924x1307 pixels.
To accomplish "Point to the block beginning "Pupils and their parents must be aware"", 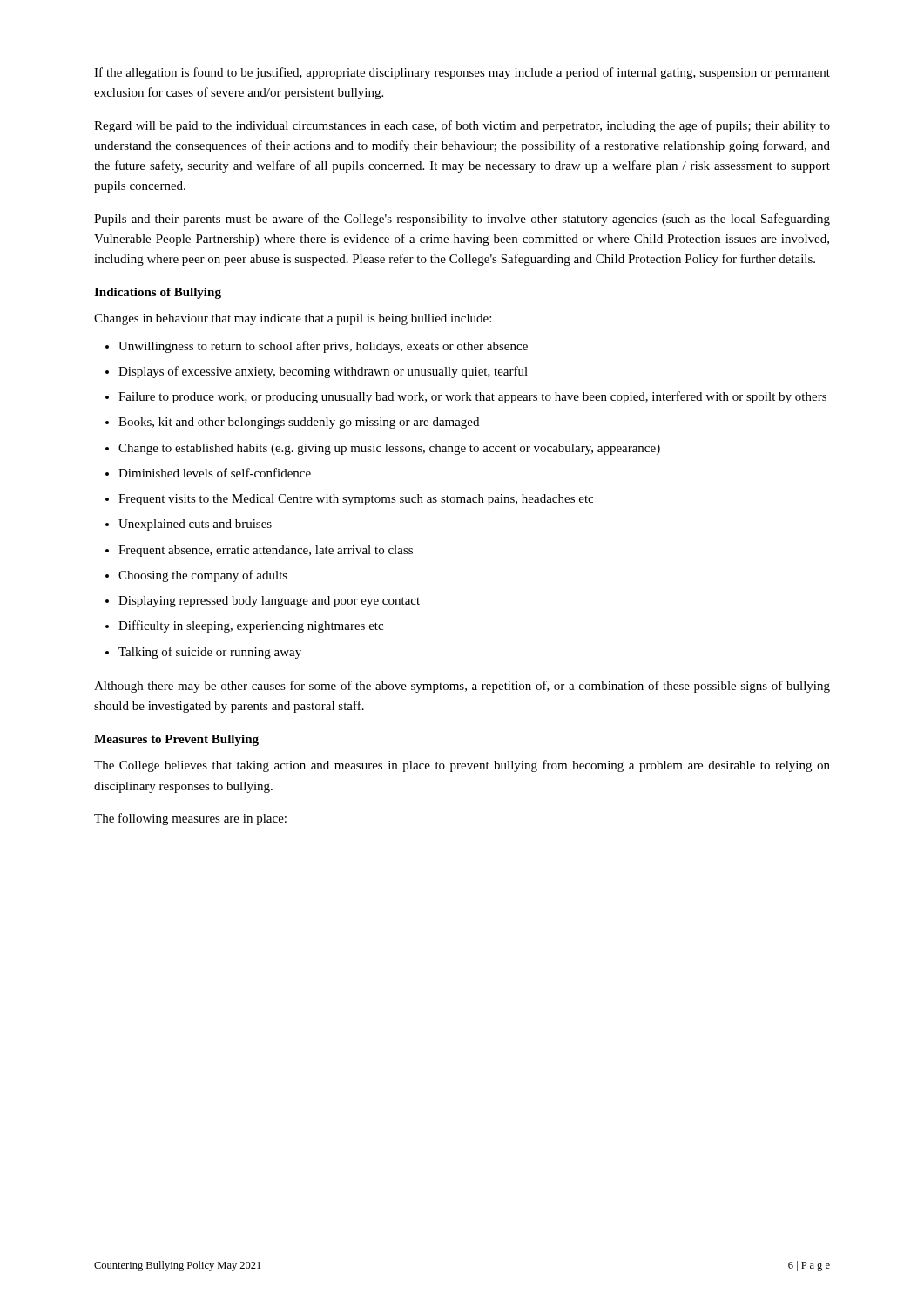I will [462, 239].
